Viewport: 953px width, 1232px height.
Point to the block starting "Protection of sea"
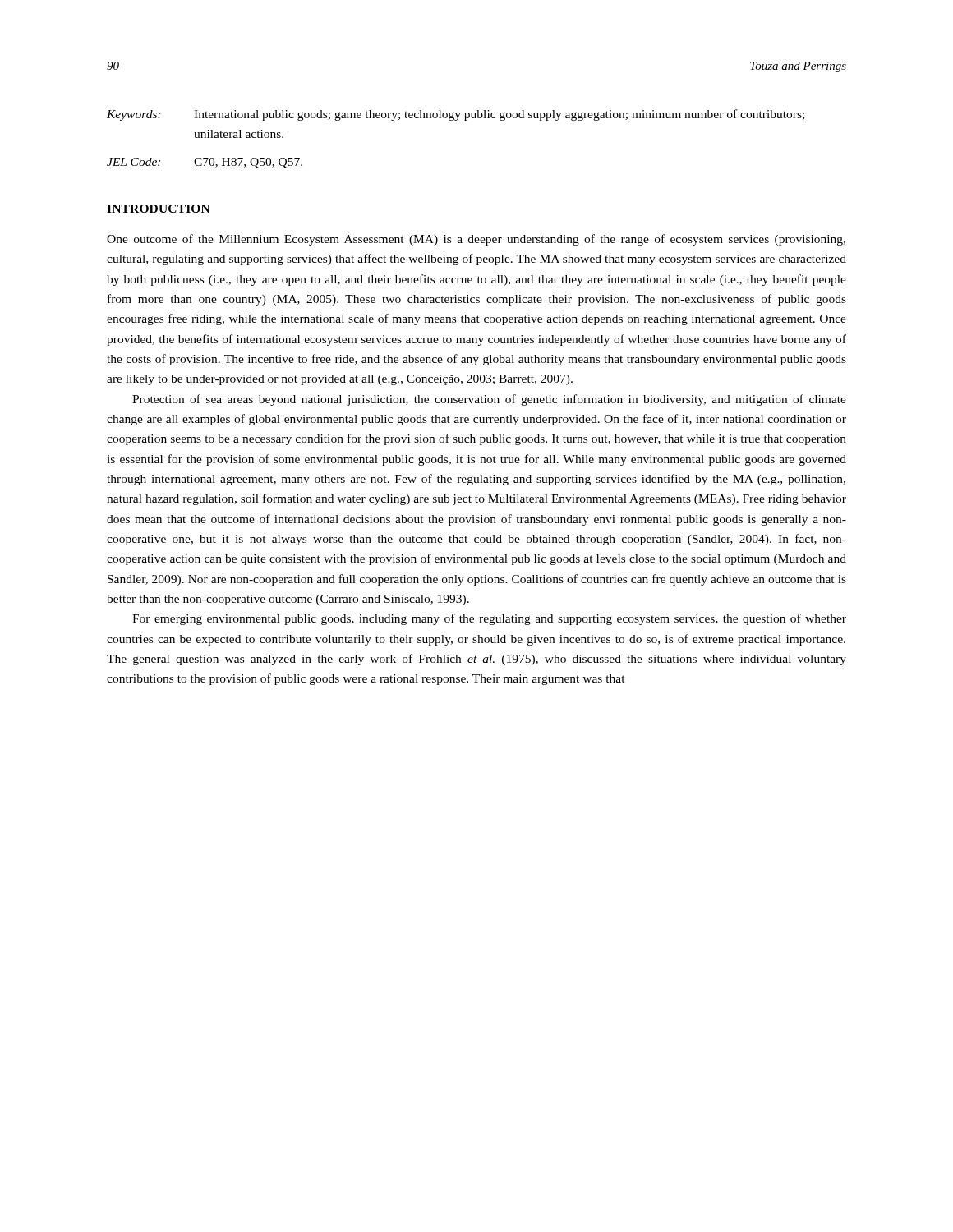(476, 498)
